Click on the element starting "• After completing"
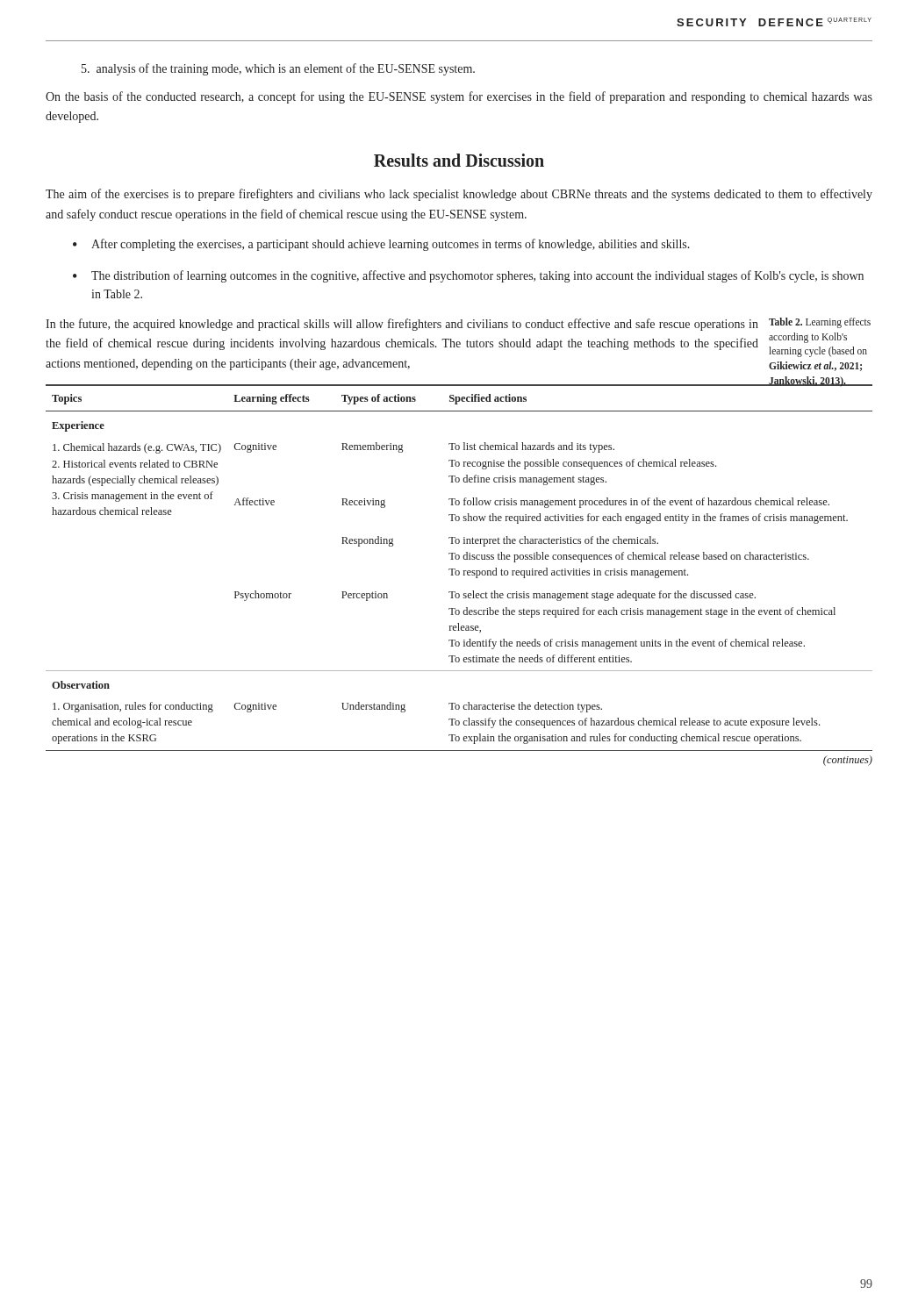 click(x=381, y=246)
